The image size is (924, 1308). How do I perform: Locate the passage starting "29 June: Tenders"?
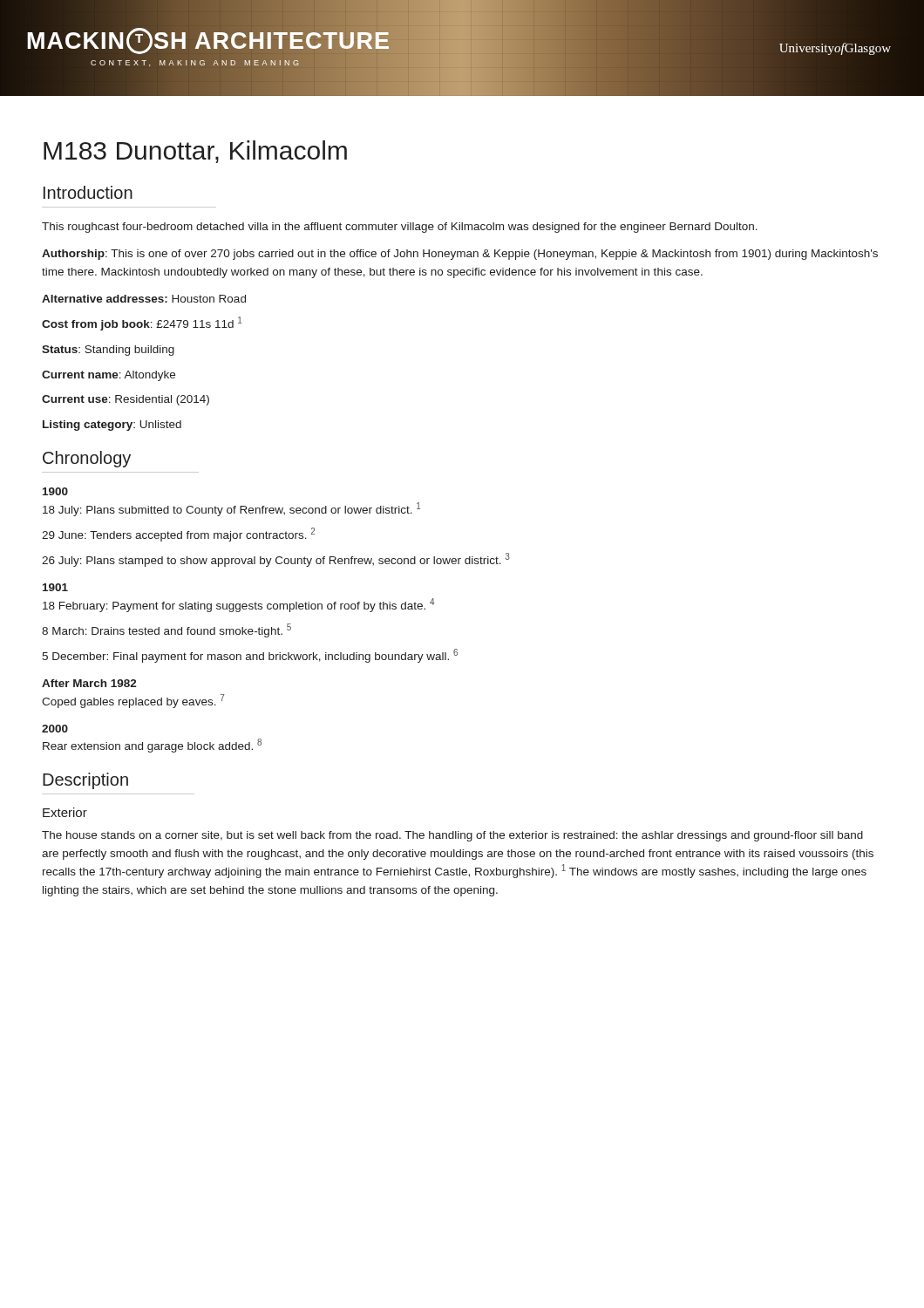click(x=179, y=534)
